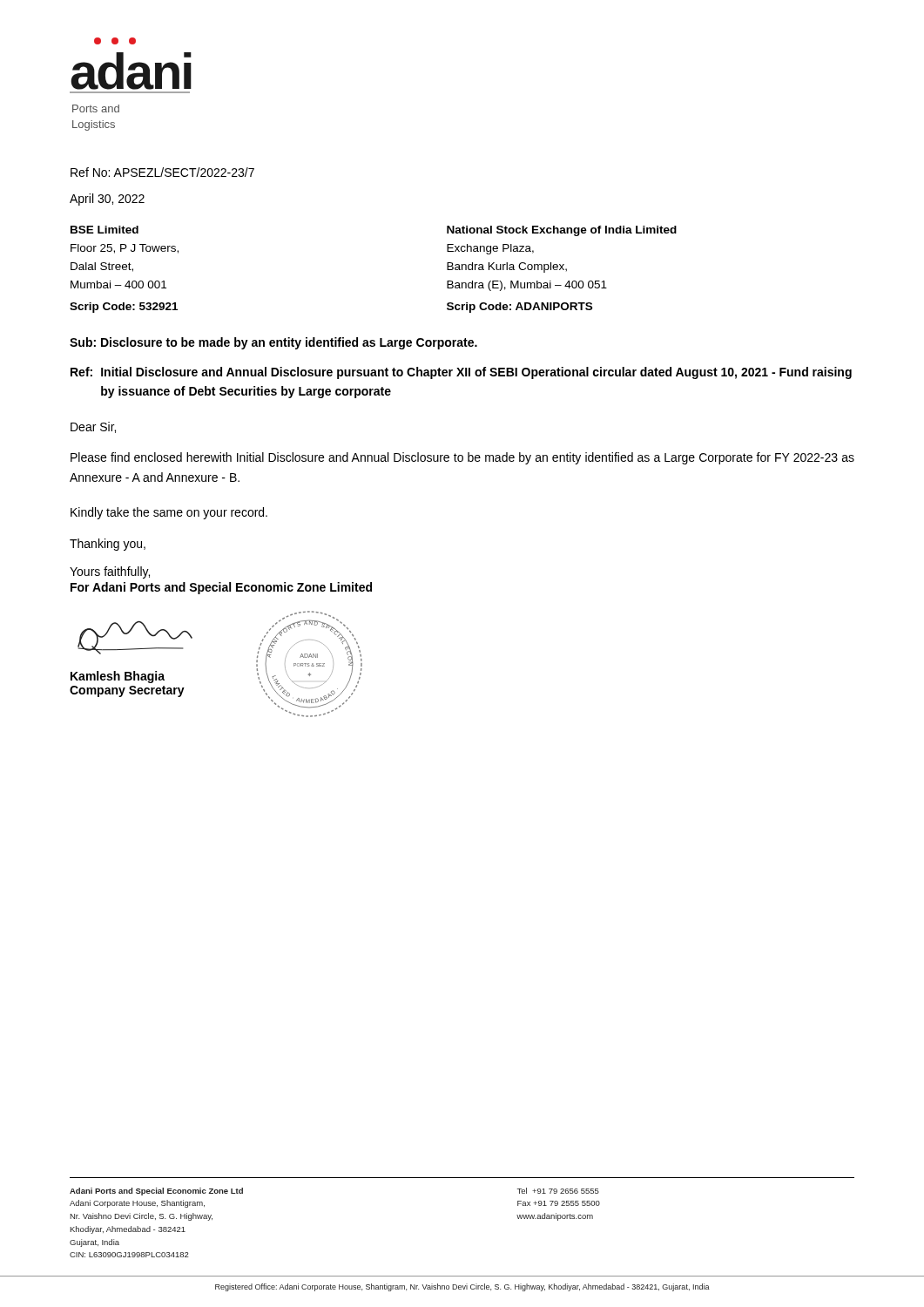Find the logo
Image resolution: width=924 pixels, height=1307 pixels.
462,66
